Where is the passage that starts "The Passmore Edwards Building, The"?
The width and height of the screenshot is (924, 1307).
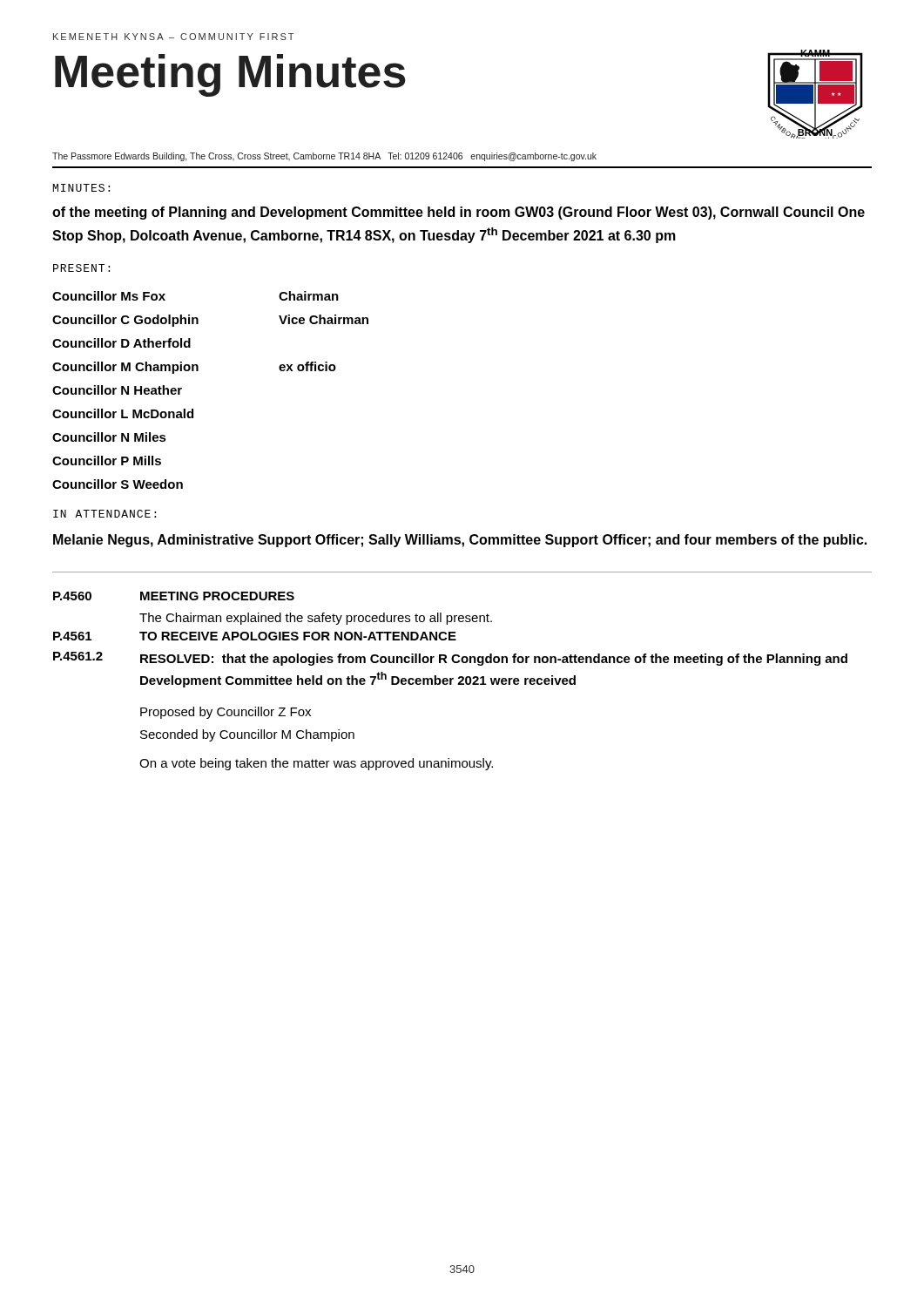coord(324,156)
